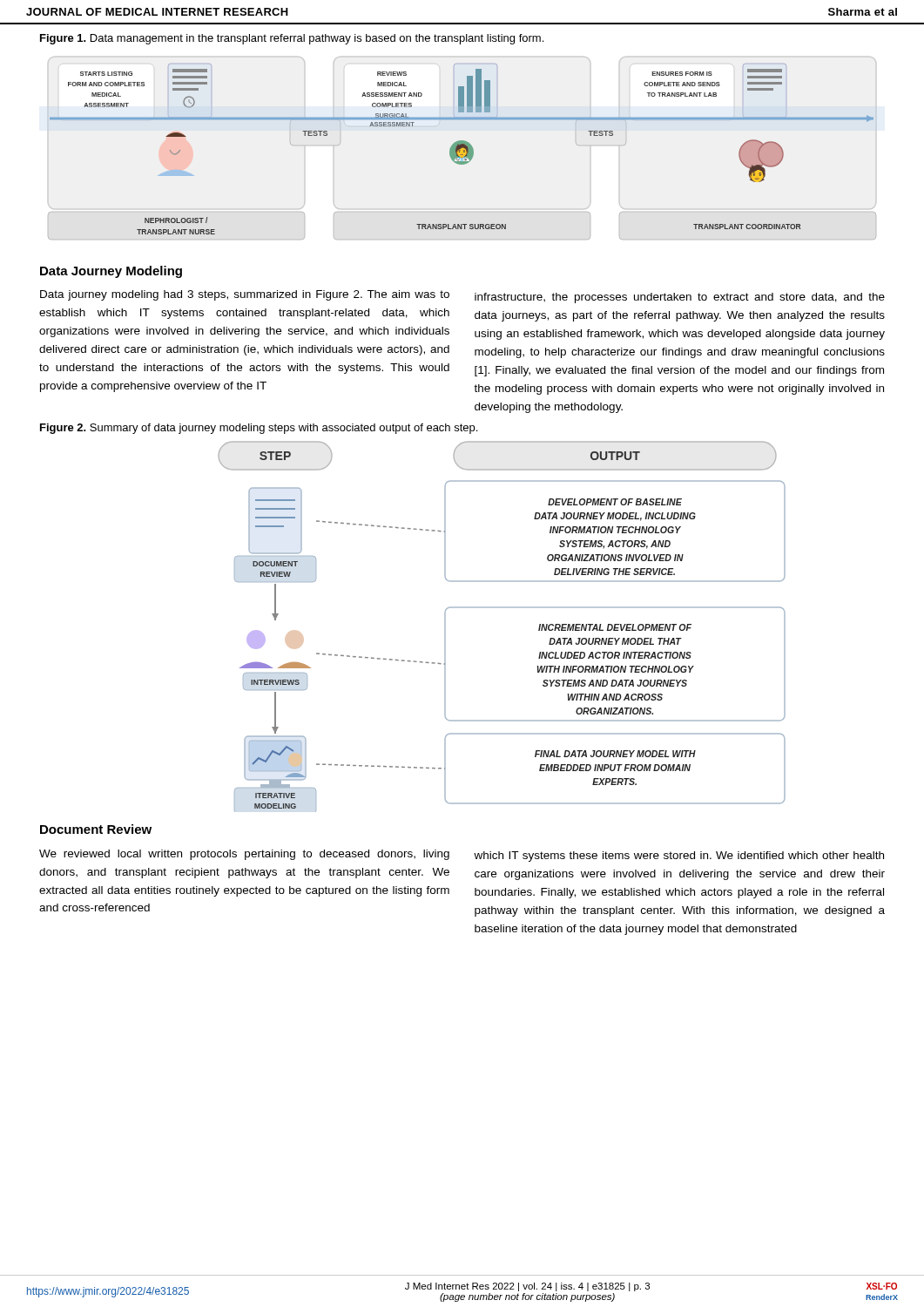Select the section header containing "Document Review"

click(x=95, y=829)
